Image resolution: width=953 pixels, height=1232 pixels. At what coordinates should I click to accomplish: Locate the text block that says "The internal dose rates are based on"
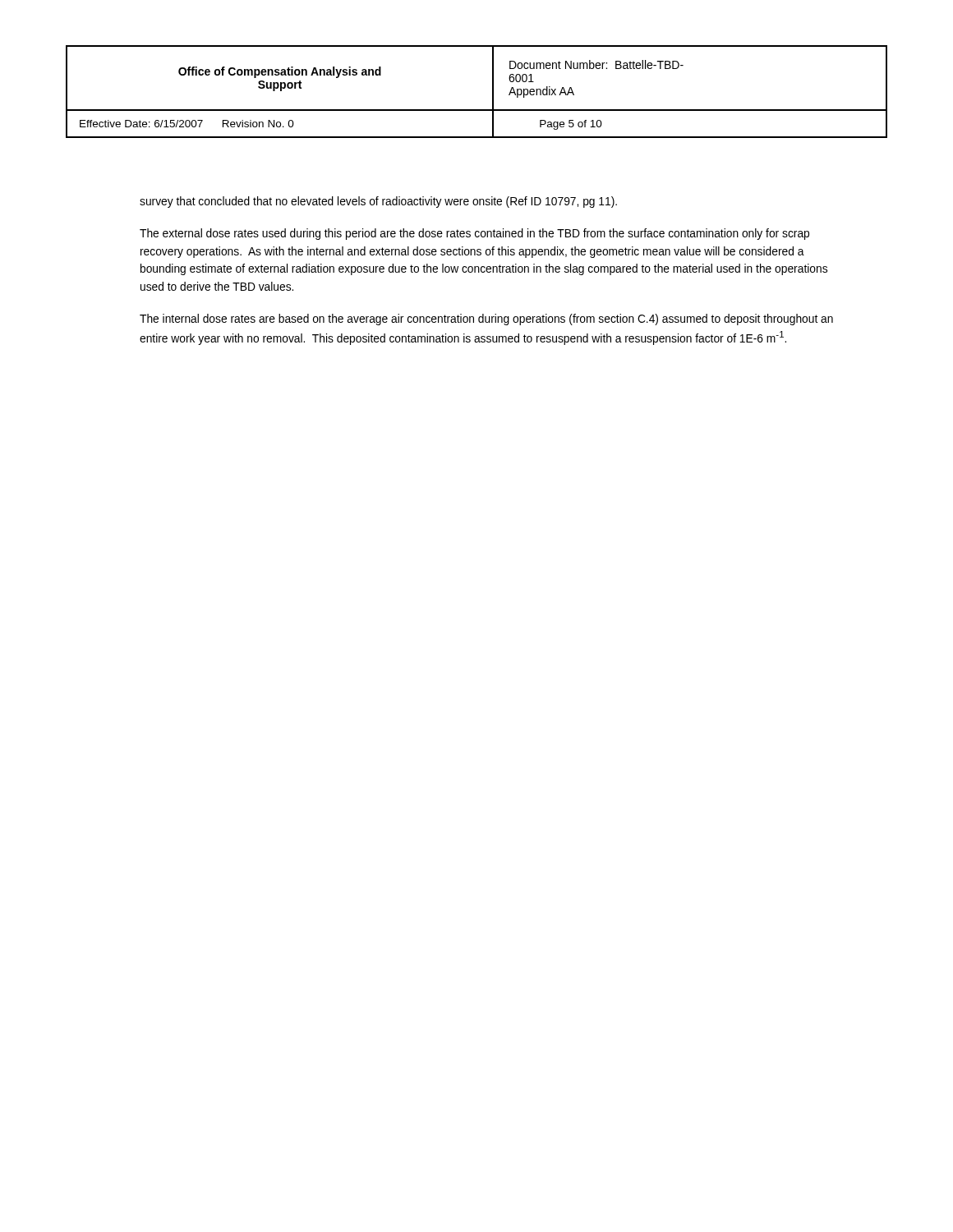pyautogui.click(x=487, y=329)
